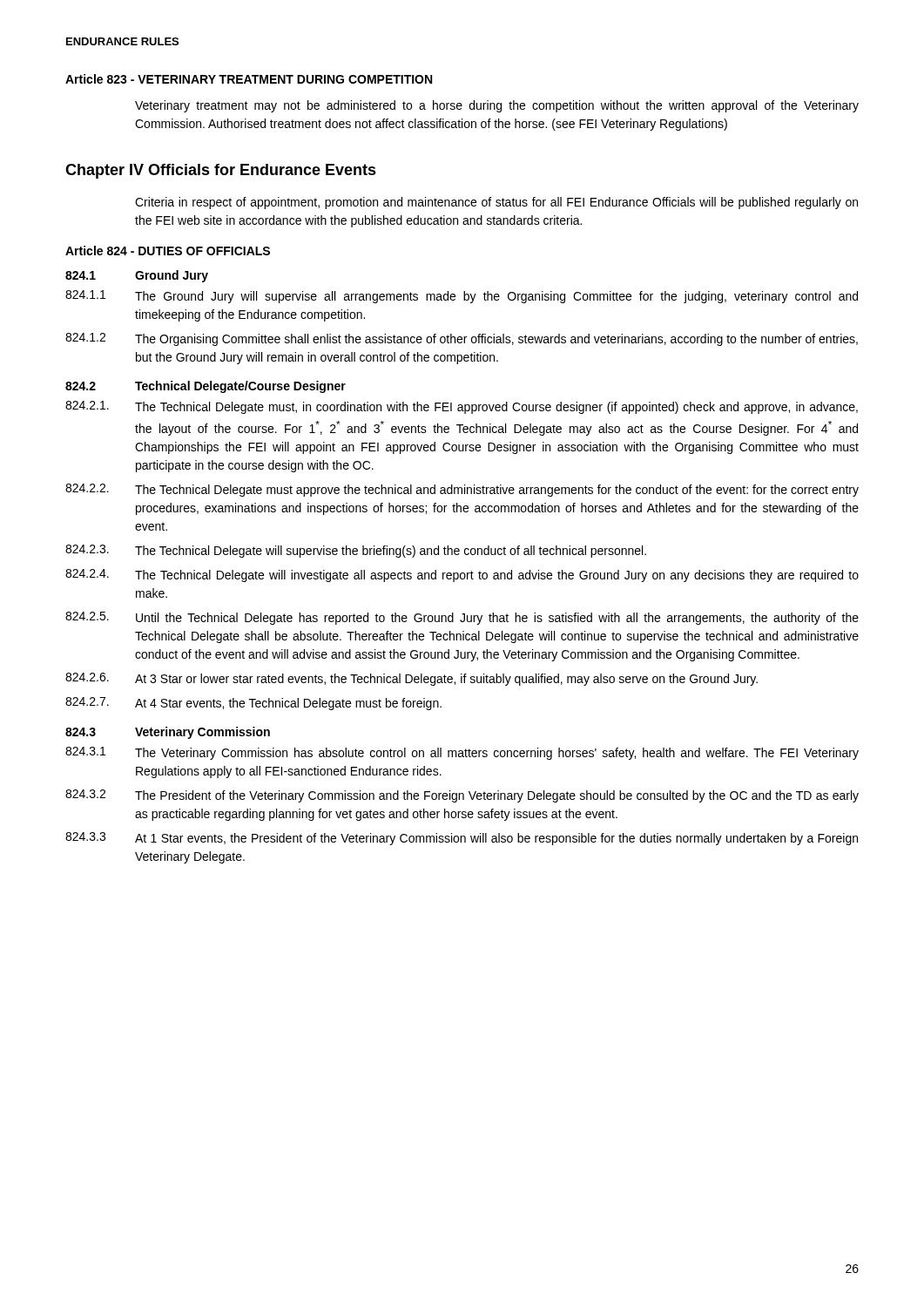Find the list item containing "824.2.7. At 4 Star events,"

coord(253,704)
